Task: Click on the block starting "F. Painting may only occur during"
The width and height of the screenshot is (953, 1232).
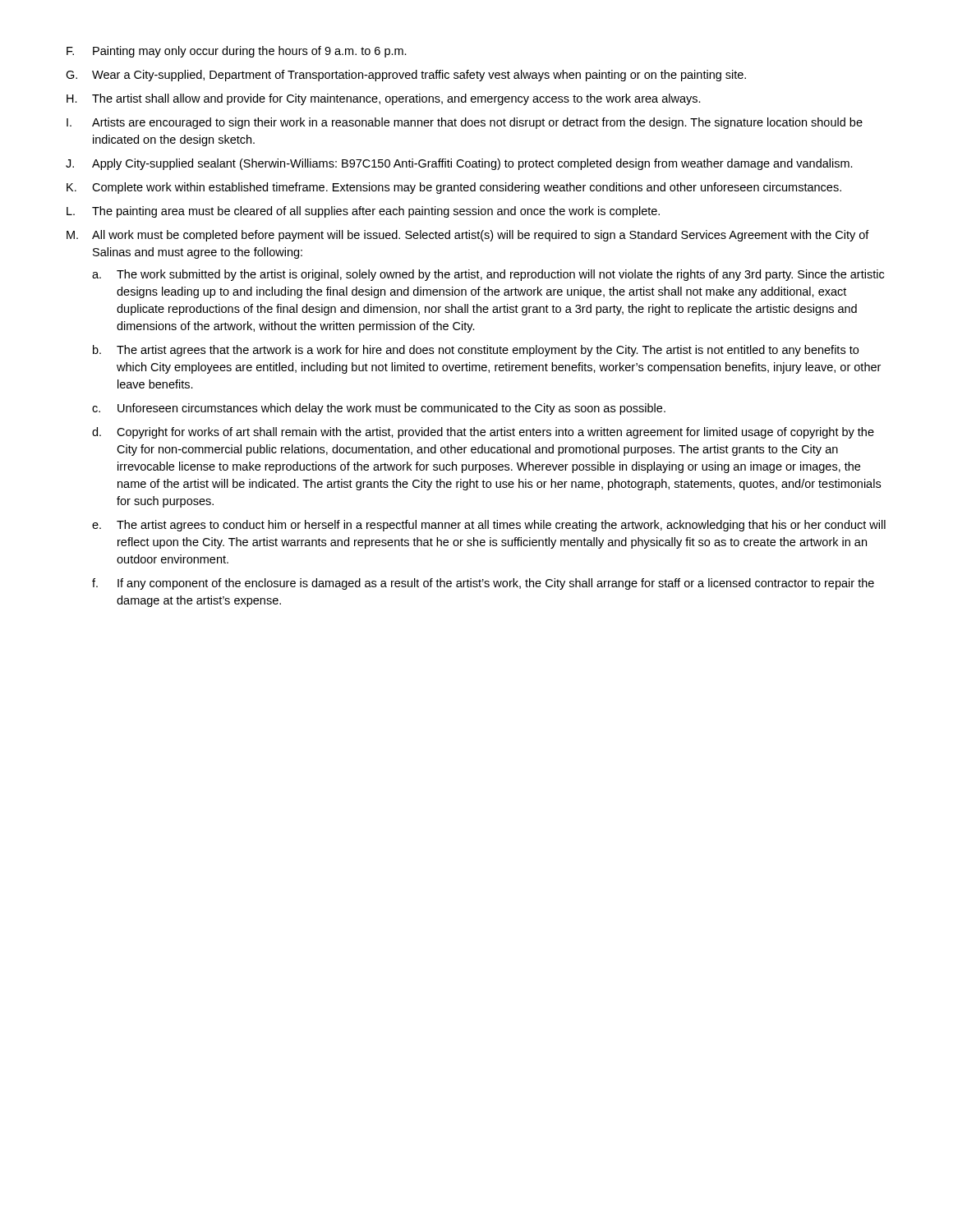Action: coord(237,52)
